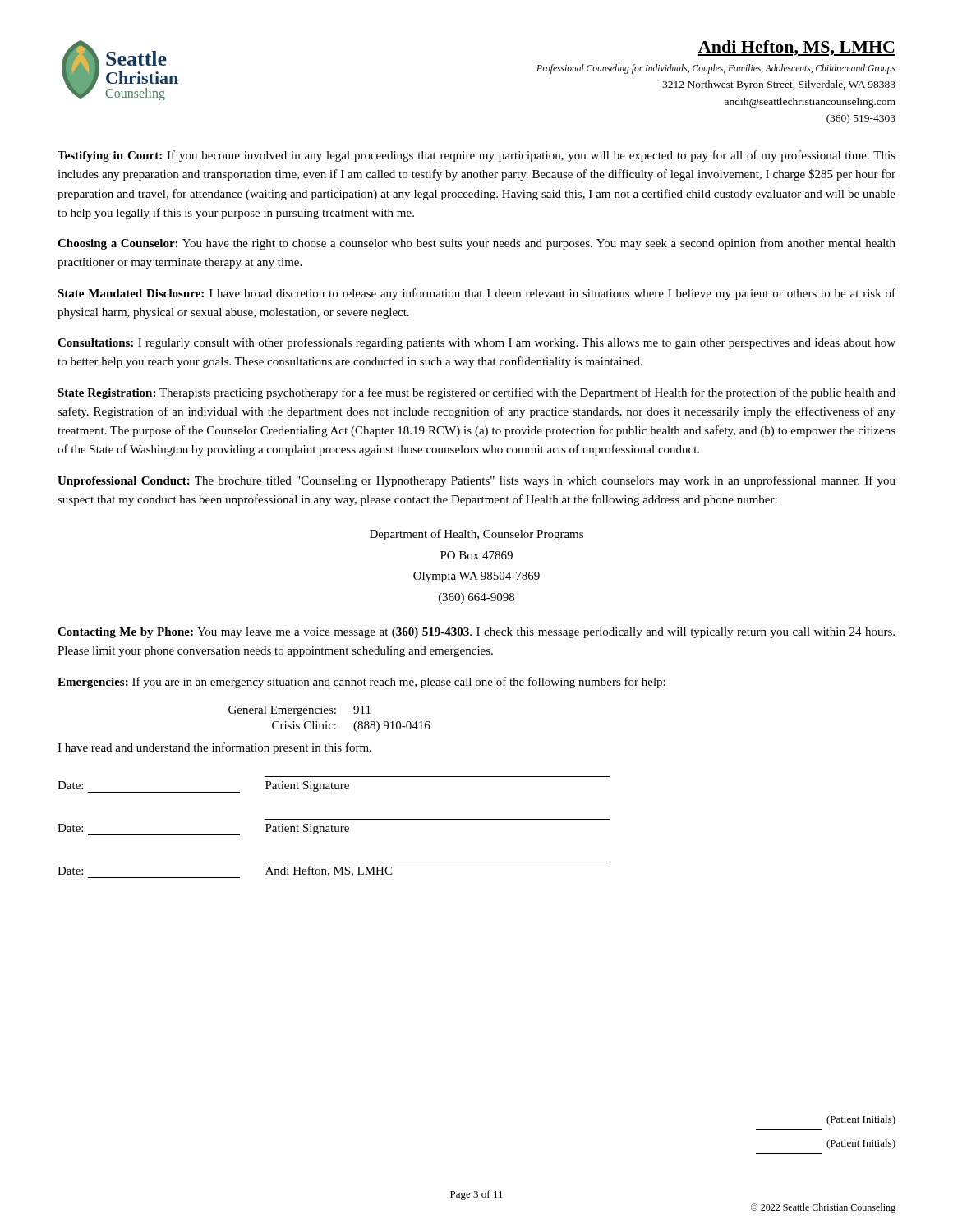This screenshot has width=953, height=1232.
Task: Find the text block with the text "Choosing a Counselor: You have the"
Action: (x=476, y=253)
